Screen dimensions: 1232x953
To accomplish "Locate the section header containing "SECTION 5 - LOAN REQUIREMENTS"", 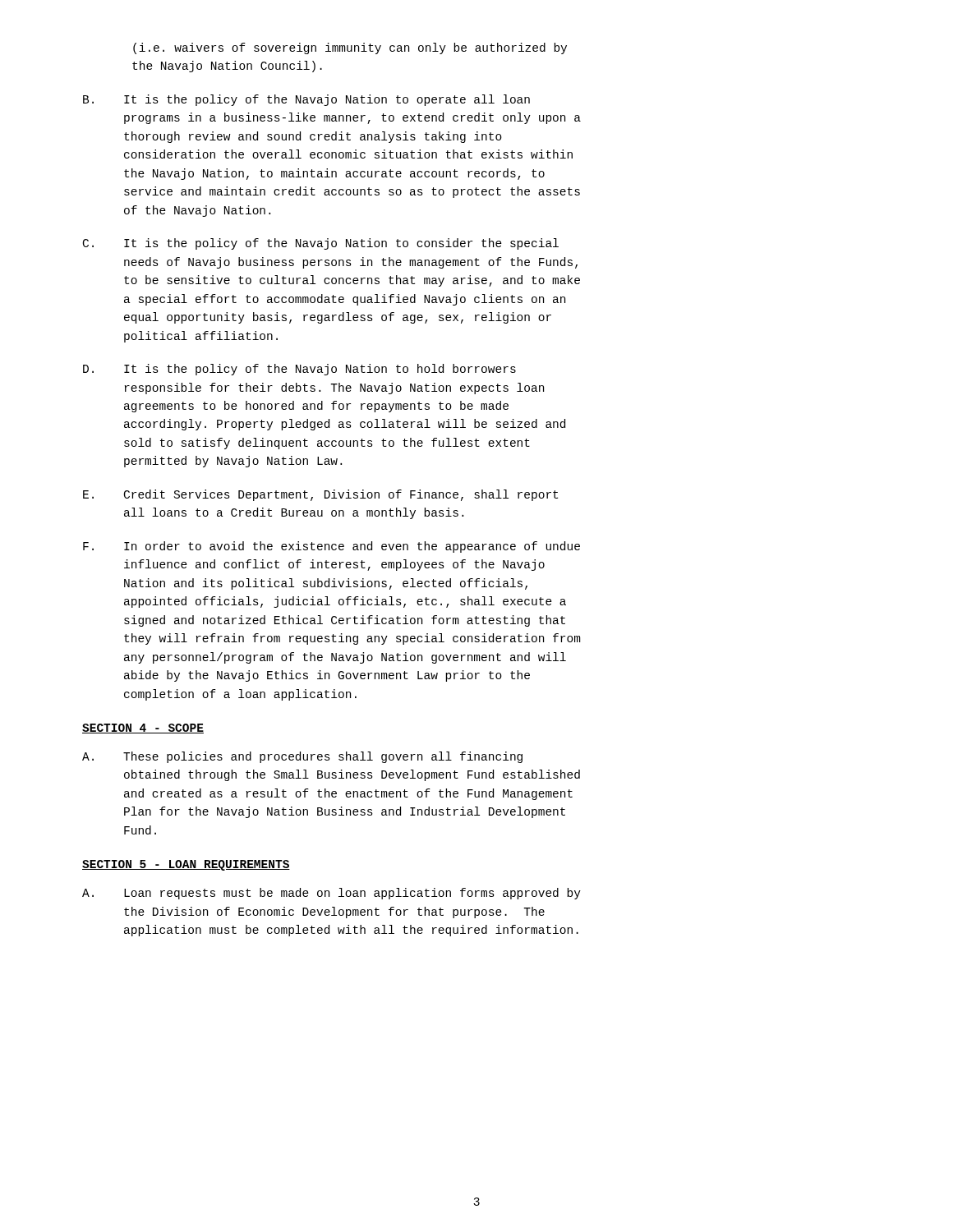I will (186, 865).
